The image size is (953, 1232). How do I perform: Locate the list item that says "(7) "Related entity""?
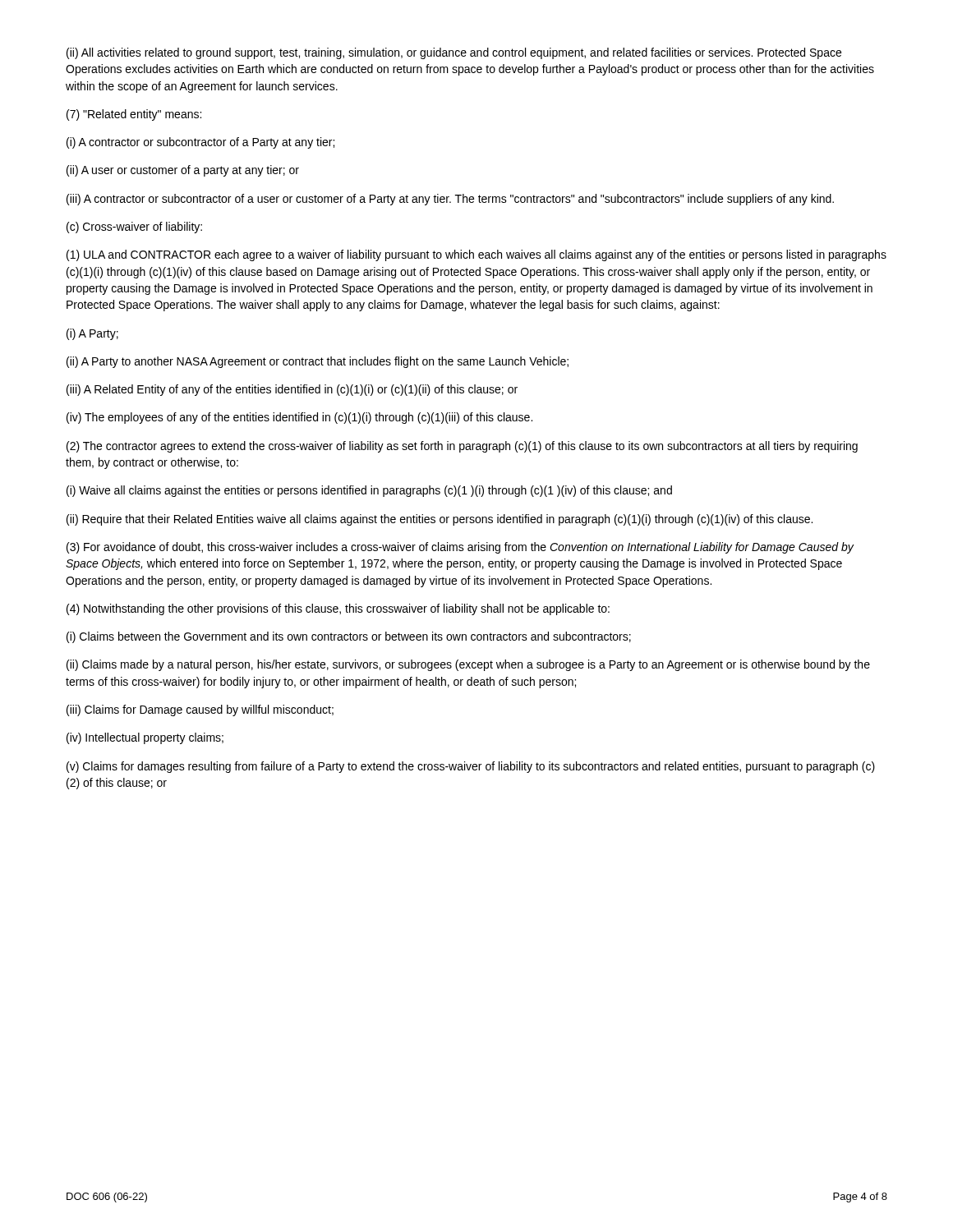134,114
